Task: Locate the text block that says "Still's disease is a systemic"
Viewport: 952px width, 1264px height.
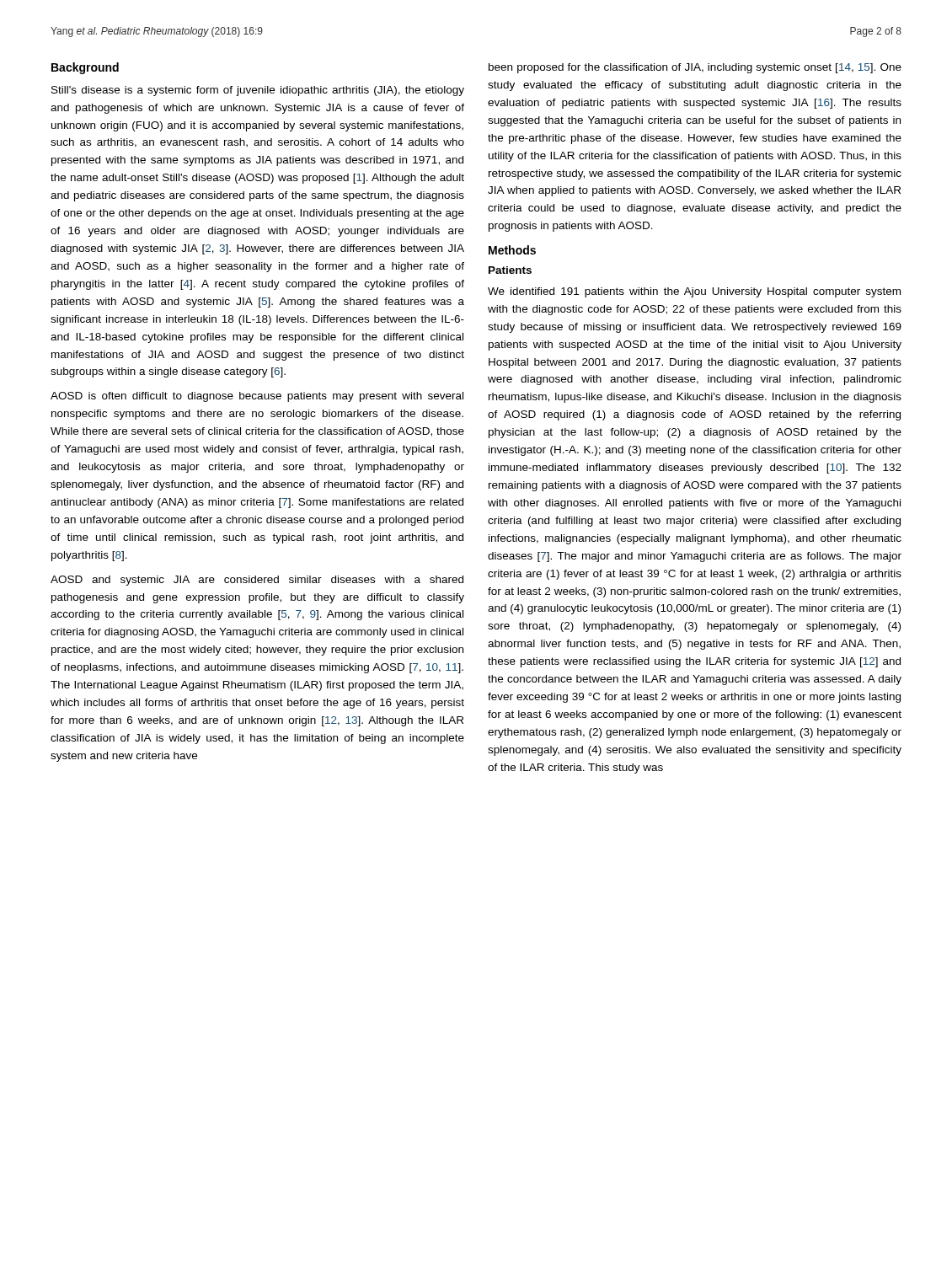Action: click(257, 231)
